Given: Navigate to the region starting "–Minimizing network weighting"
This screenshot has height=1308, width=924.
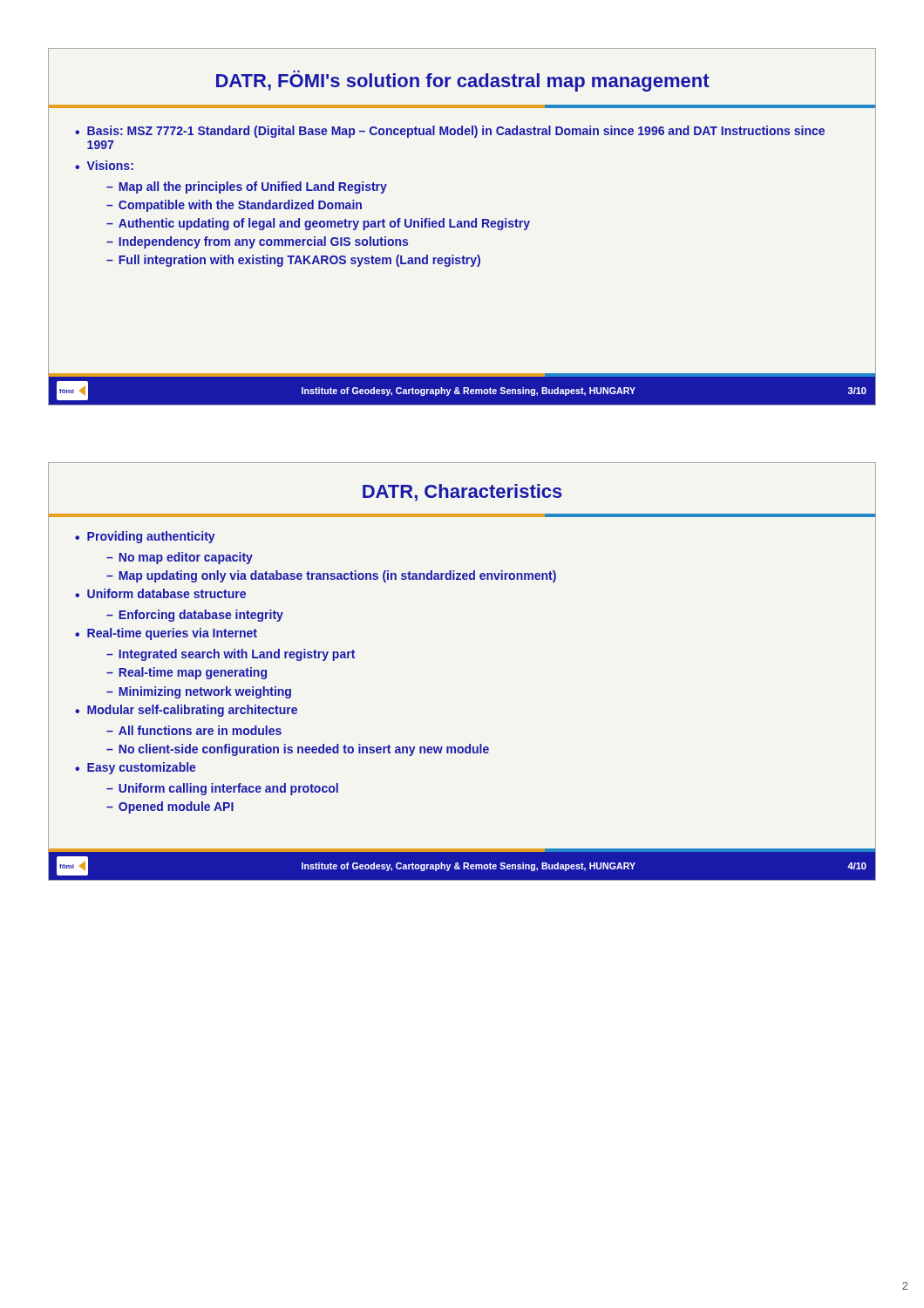Looking at the screenshot, I should 199,691.
